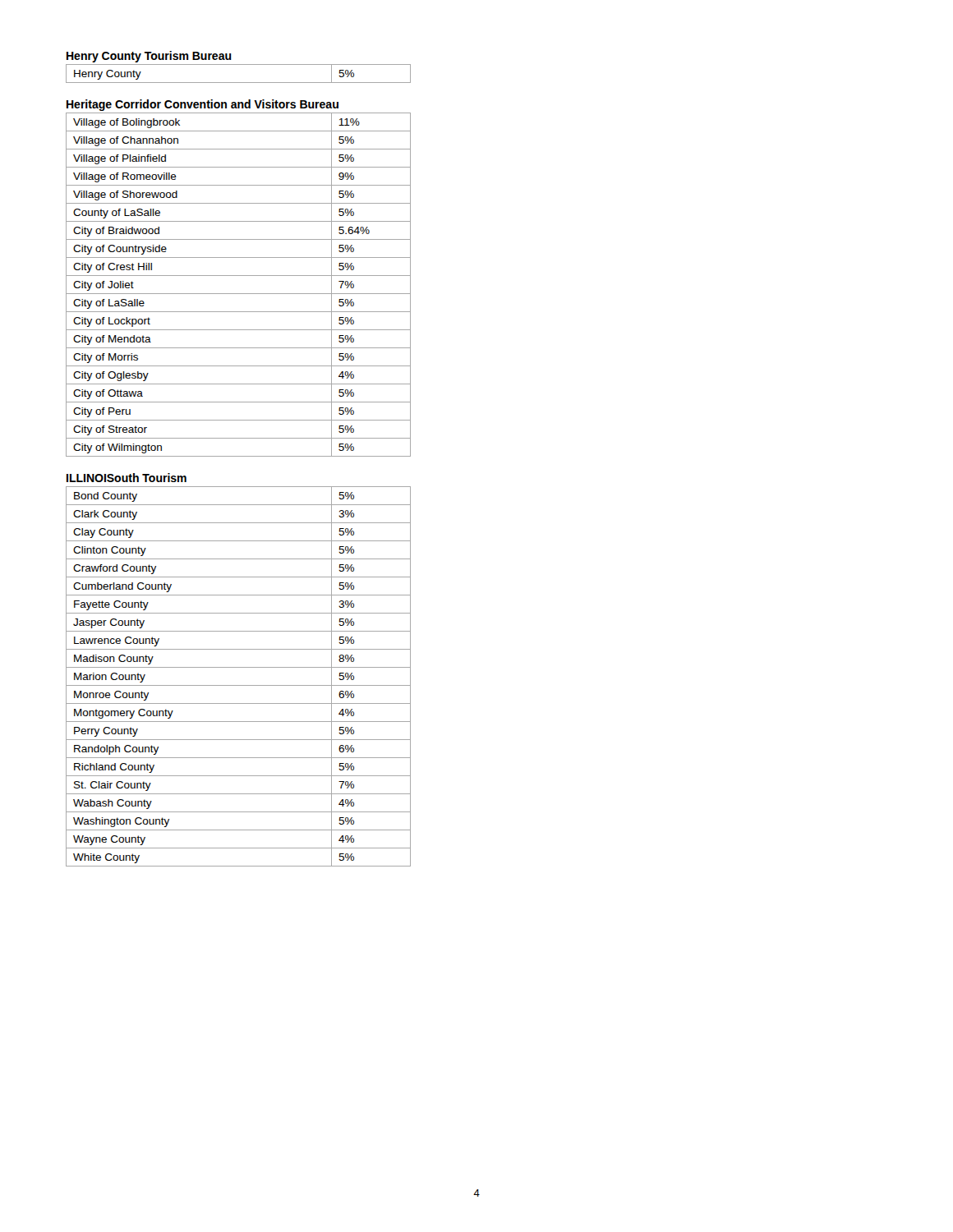This screenshot has width=953, height=1232.
Task: Select the table that reads "Washington County"
Action: pos(476,676)
